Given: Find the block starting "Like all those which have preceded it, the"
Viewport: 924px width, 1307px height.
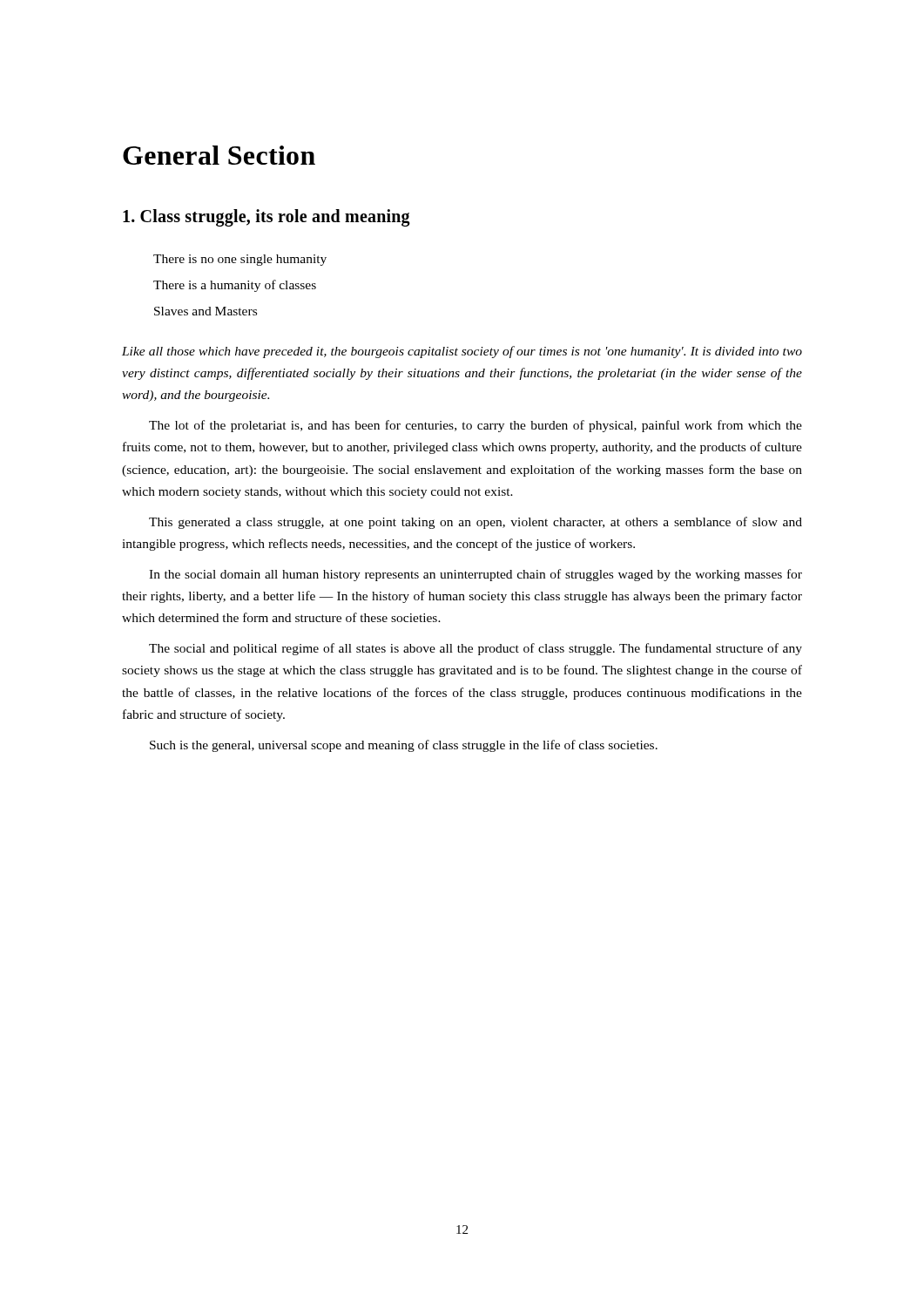Looking at the screenshot, I should [462, 373].
